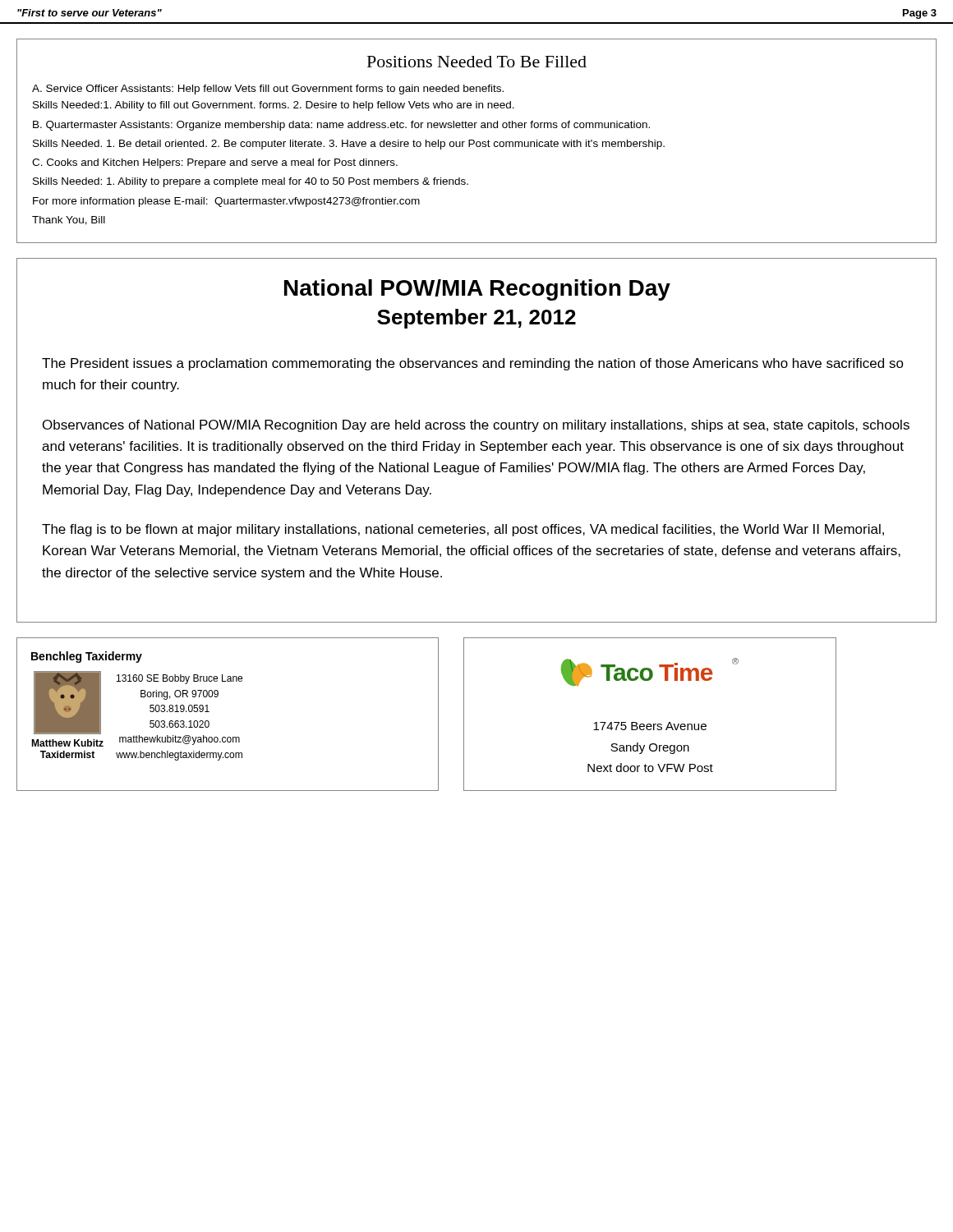Click on the logo
Screen dimensions: 1232x953
[650, 714]
